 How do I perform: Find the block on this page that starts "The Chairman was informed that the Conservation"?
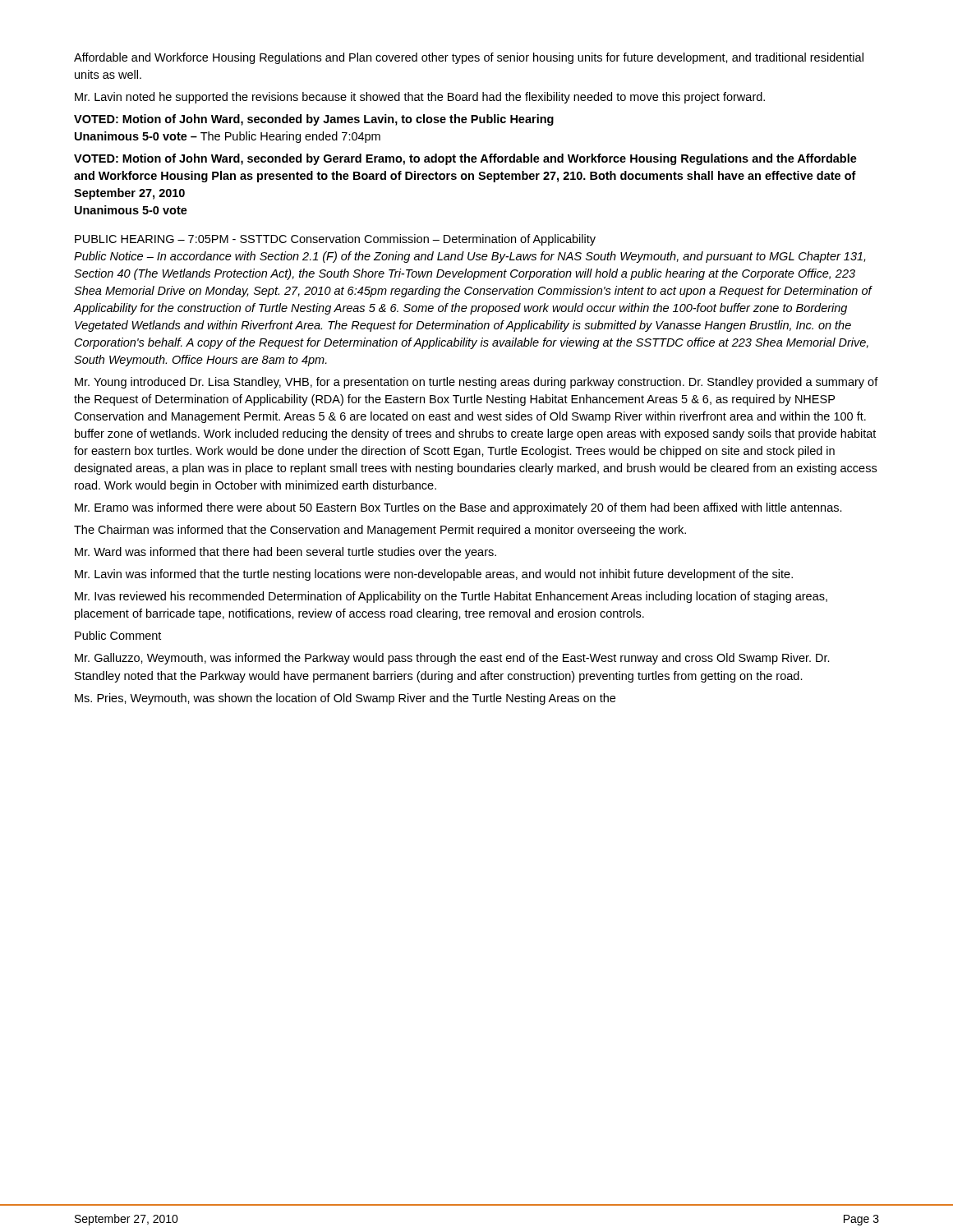click(381, 530)
